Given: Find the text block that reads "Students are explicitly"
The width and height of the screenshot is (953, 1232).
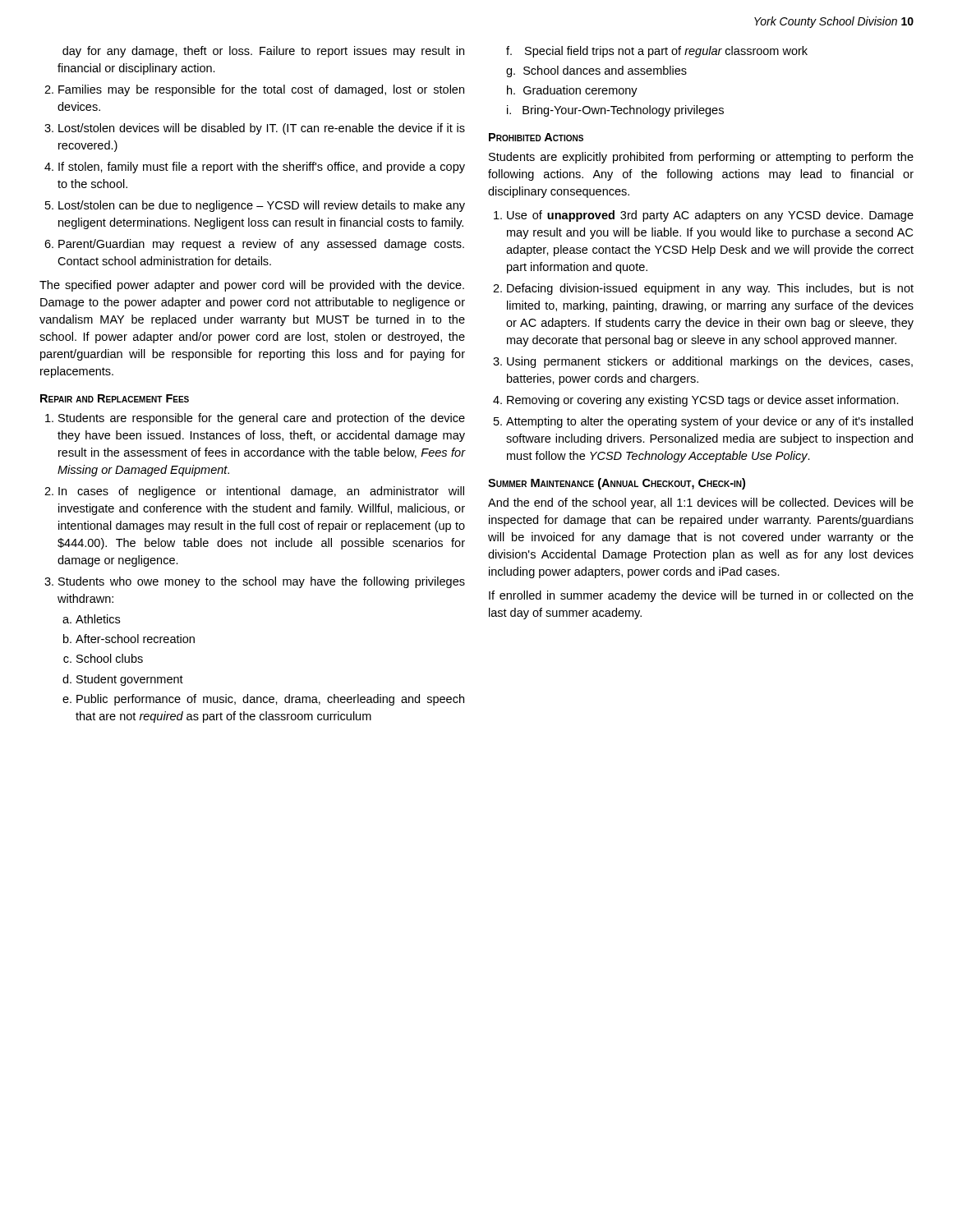Looking at the screenshot, I should (701, 175).
